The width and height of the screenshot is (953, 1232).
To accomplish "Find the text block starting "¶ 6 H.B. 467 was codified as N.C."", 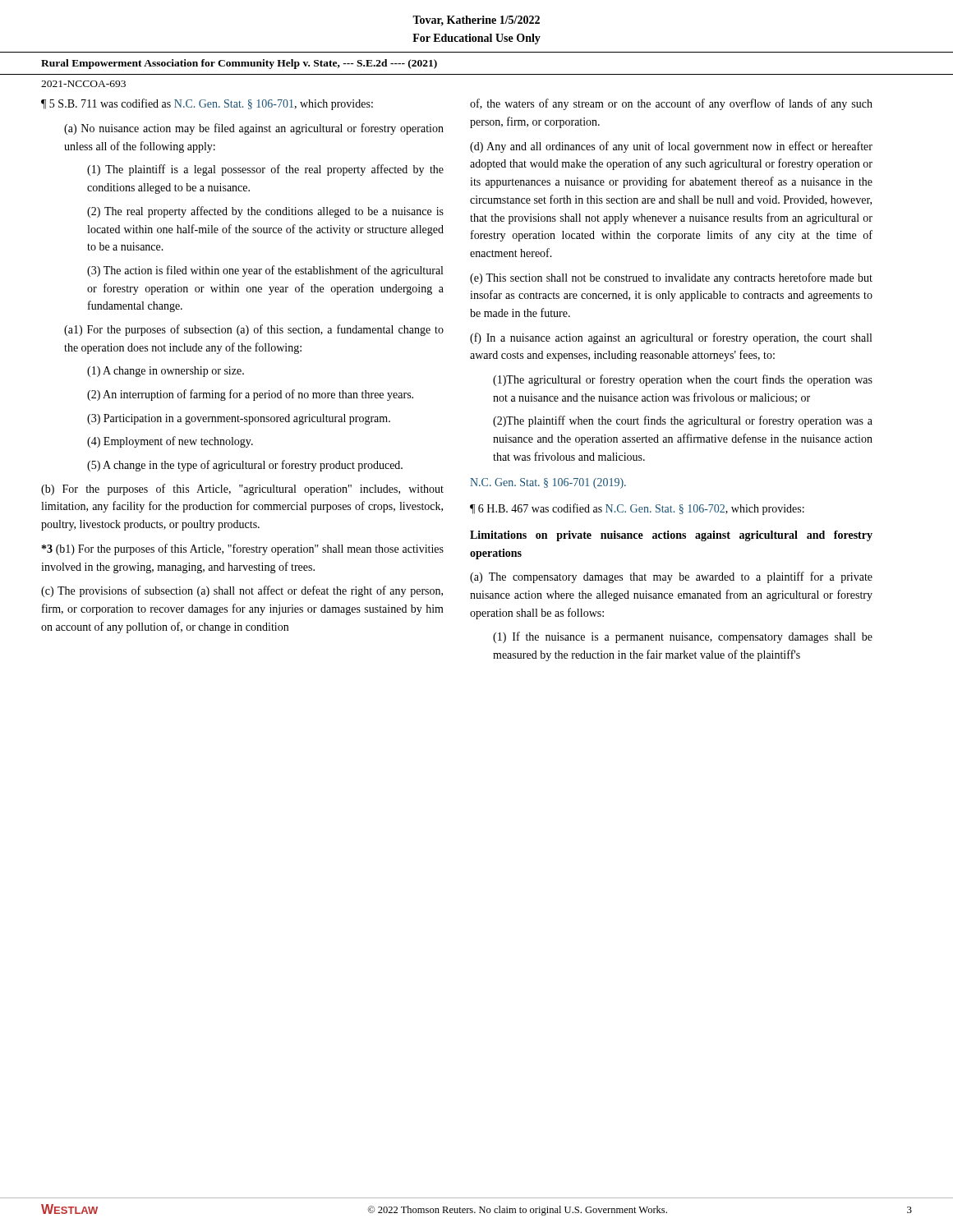I will point(637,509).
